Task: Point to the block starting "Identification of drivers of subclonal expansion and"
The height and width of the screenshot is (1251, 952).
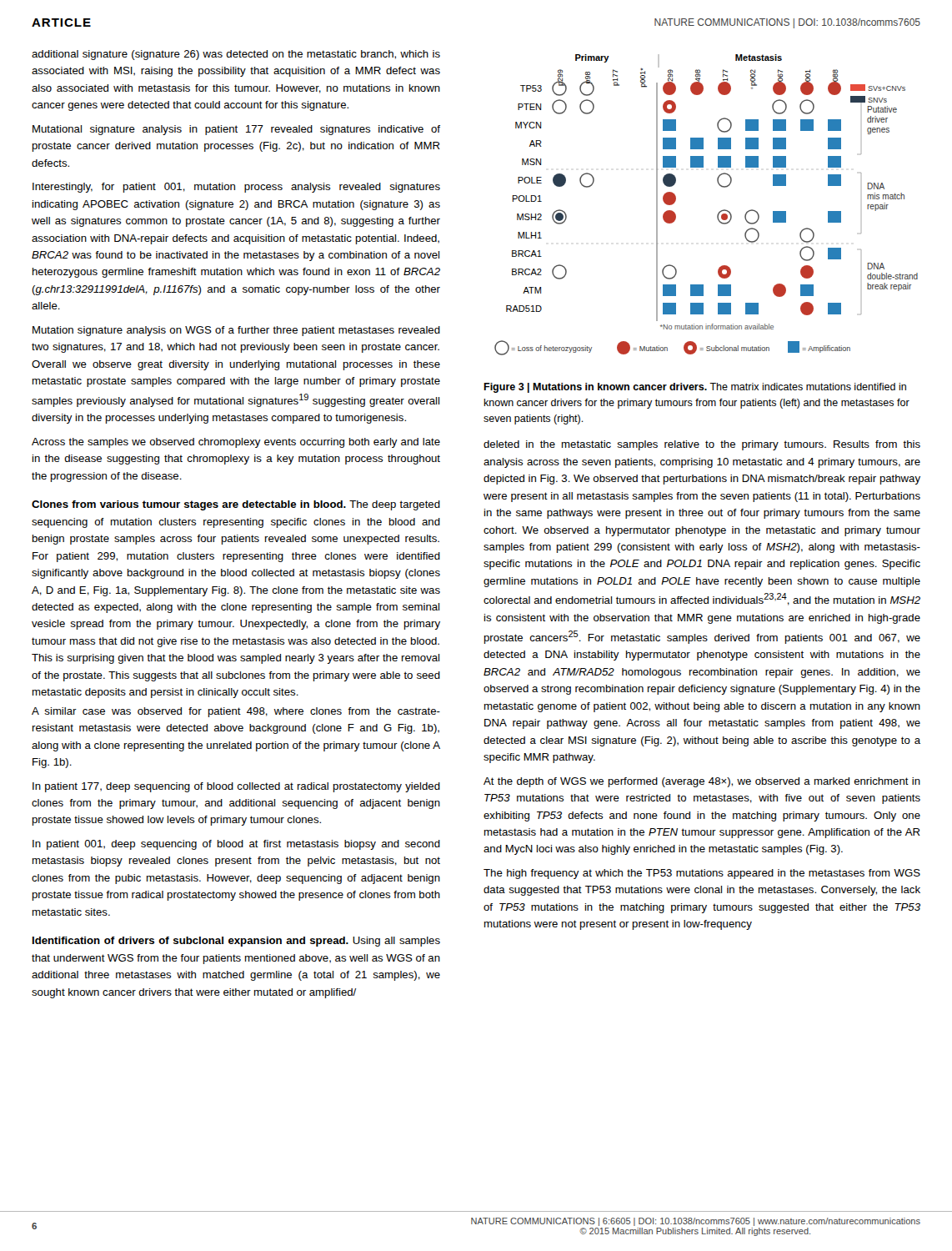Action: (x=236, y=967)
